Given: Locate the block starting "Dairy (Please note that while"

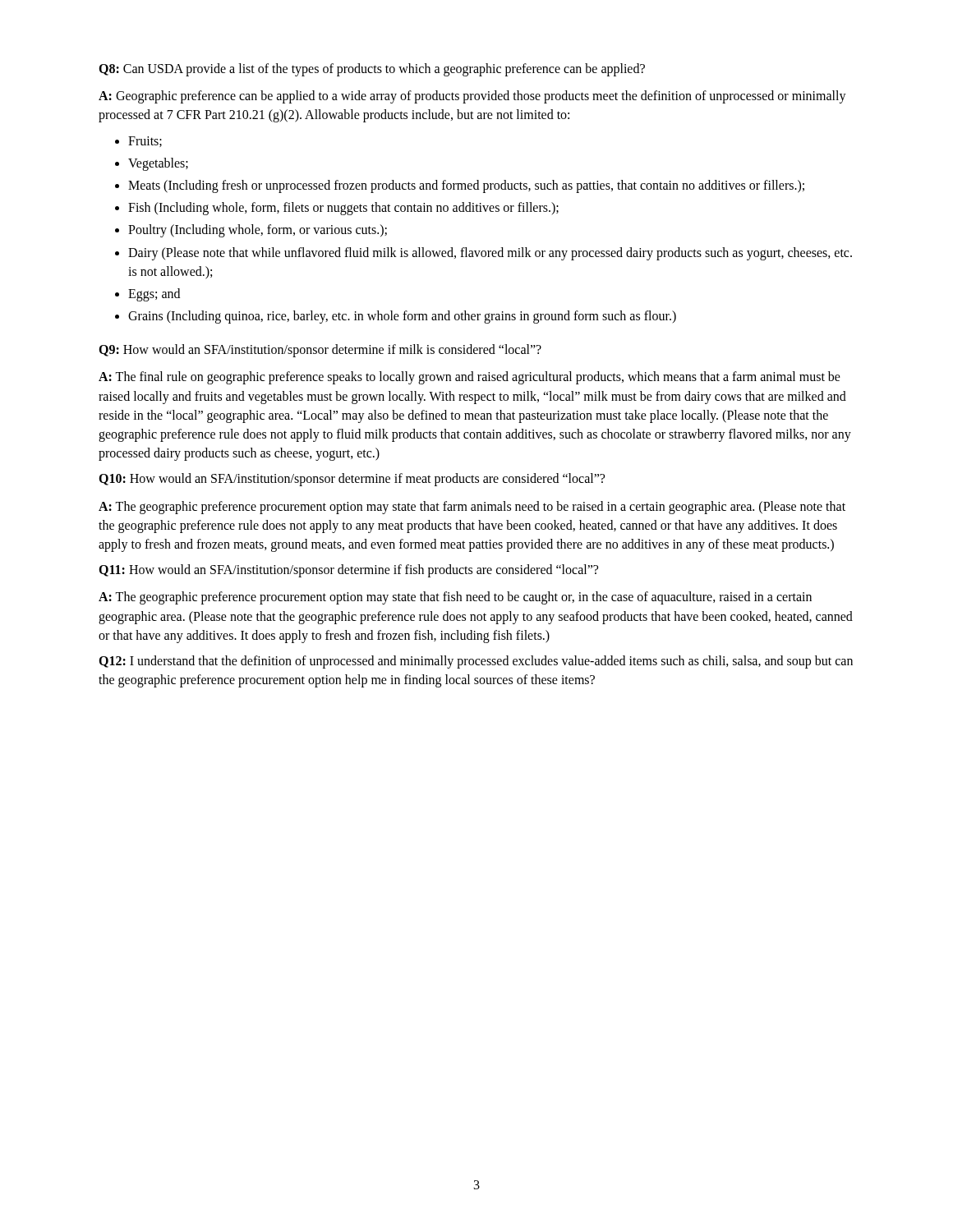Looking at the screenshot, I should coord(490,262).
